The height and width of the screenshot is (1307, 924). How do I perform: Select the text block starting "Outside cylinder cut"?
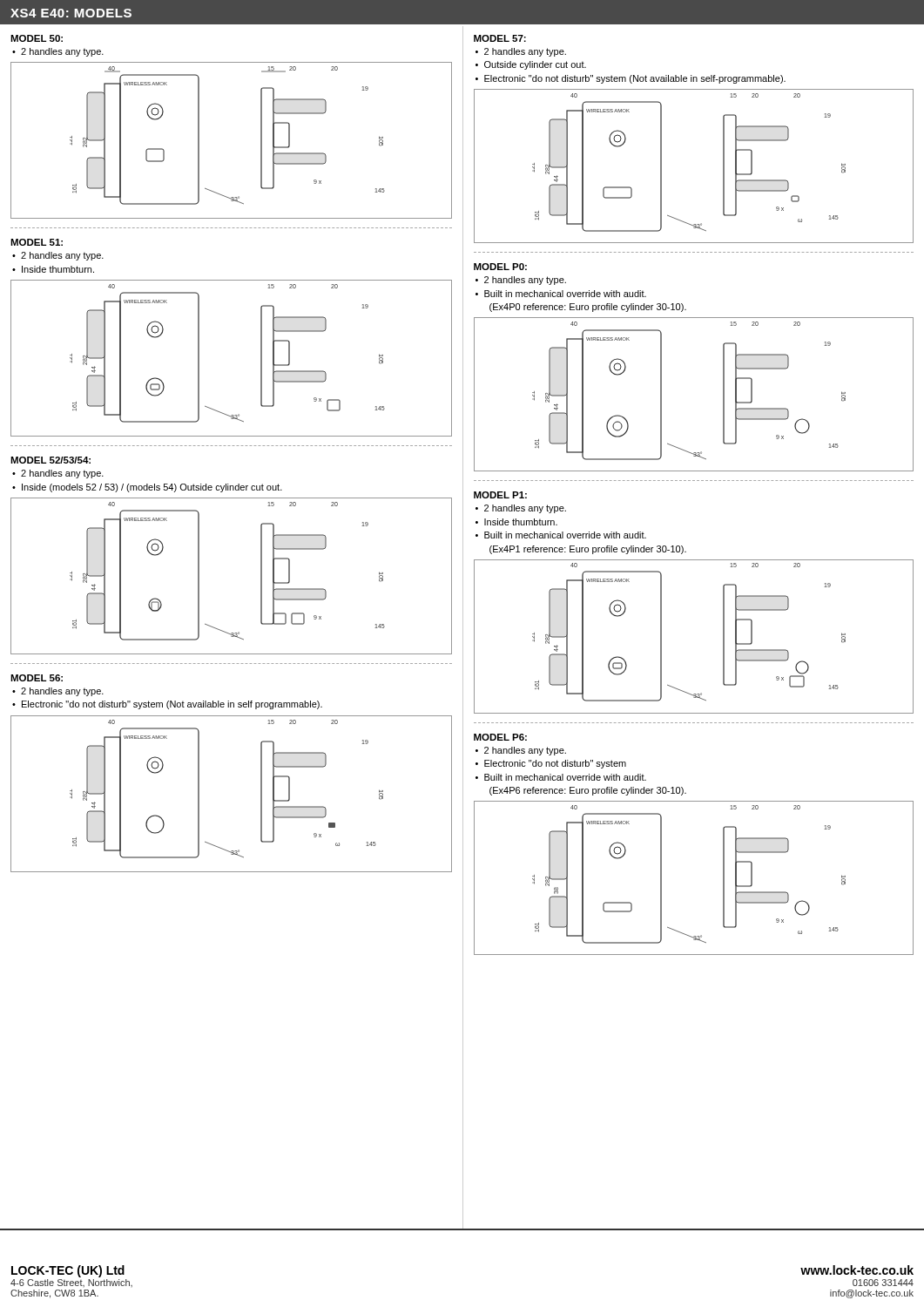pyautogui.click(x=535, y=65)
